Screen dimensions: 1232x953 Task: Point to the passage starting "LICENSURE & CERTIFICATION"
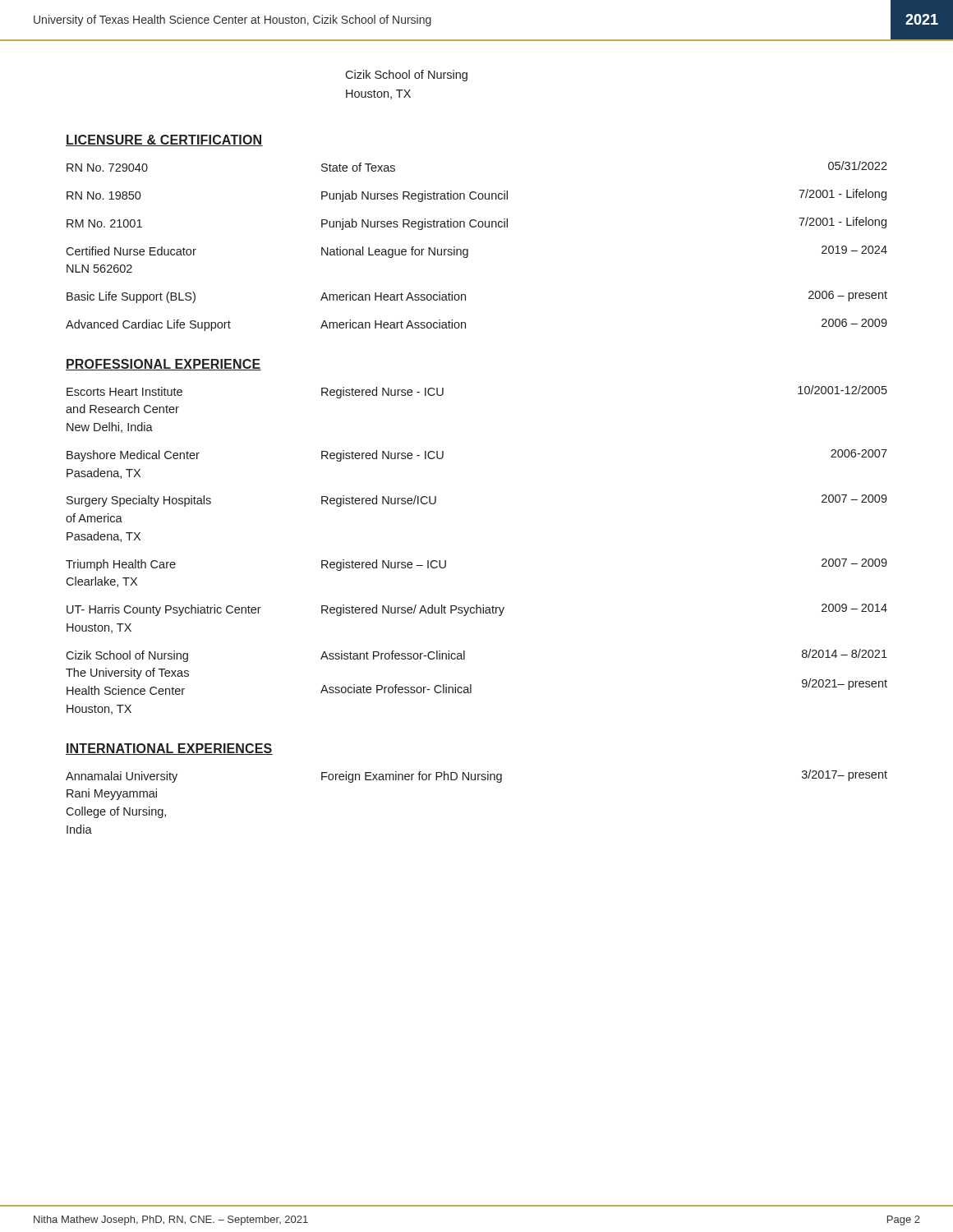[x=164, y=140]
